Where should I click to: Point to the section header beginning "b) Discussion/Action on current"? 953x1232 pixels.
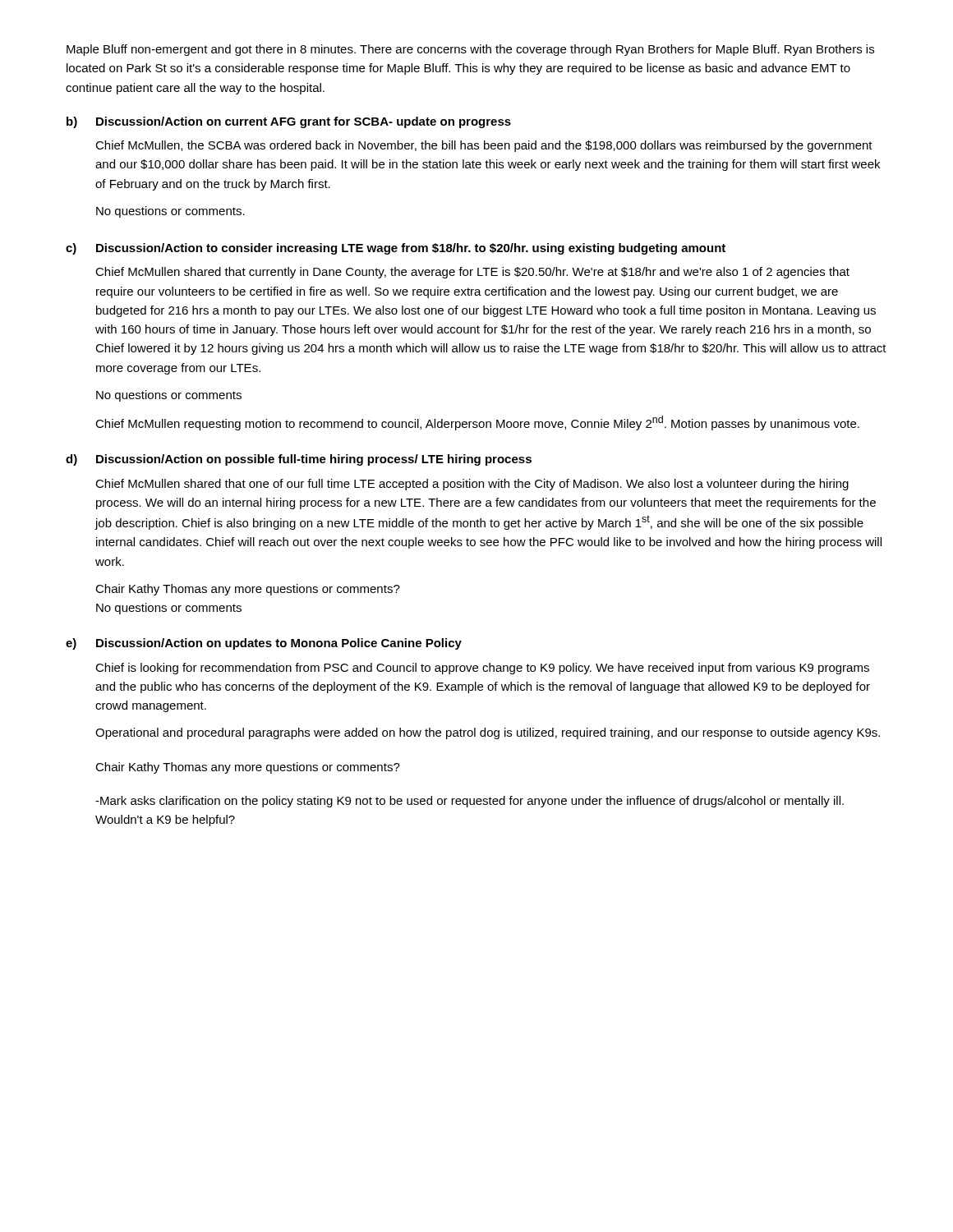tap(288, 121)
